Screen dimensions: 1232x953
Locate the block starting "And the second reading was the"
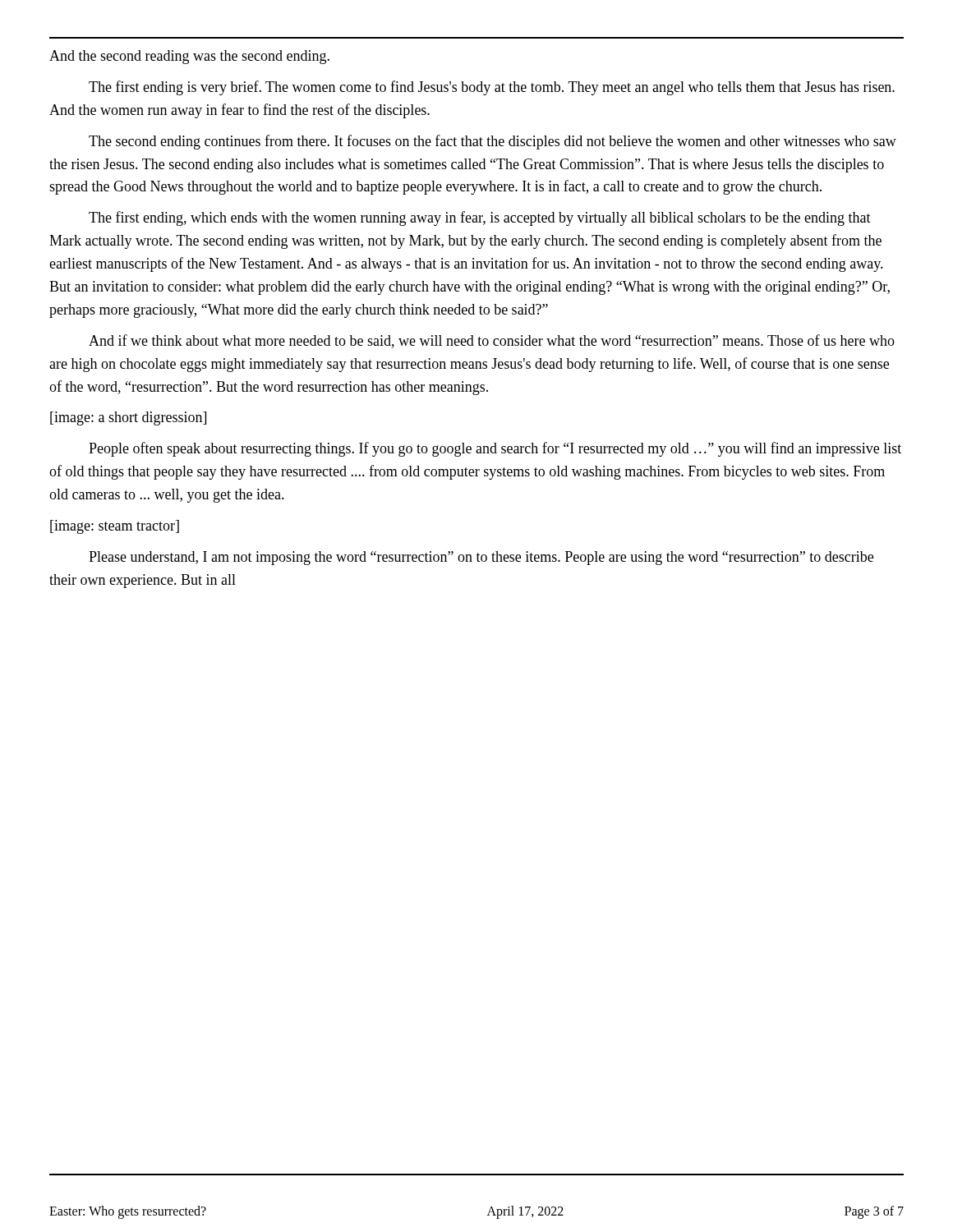(x=476, y=319)
